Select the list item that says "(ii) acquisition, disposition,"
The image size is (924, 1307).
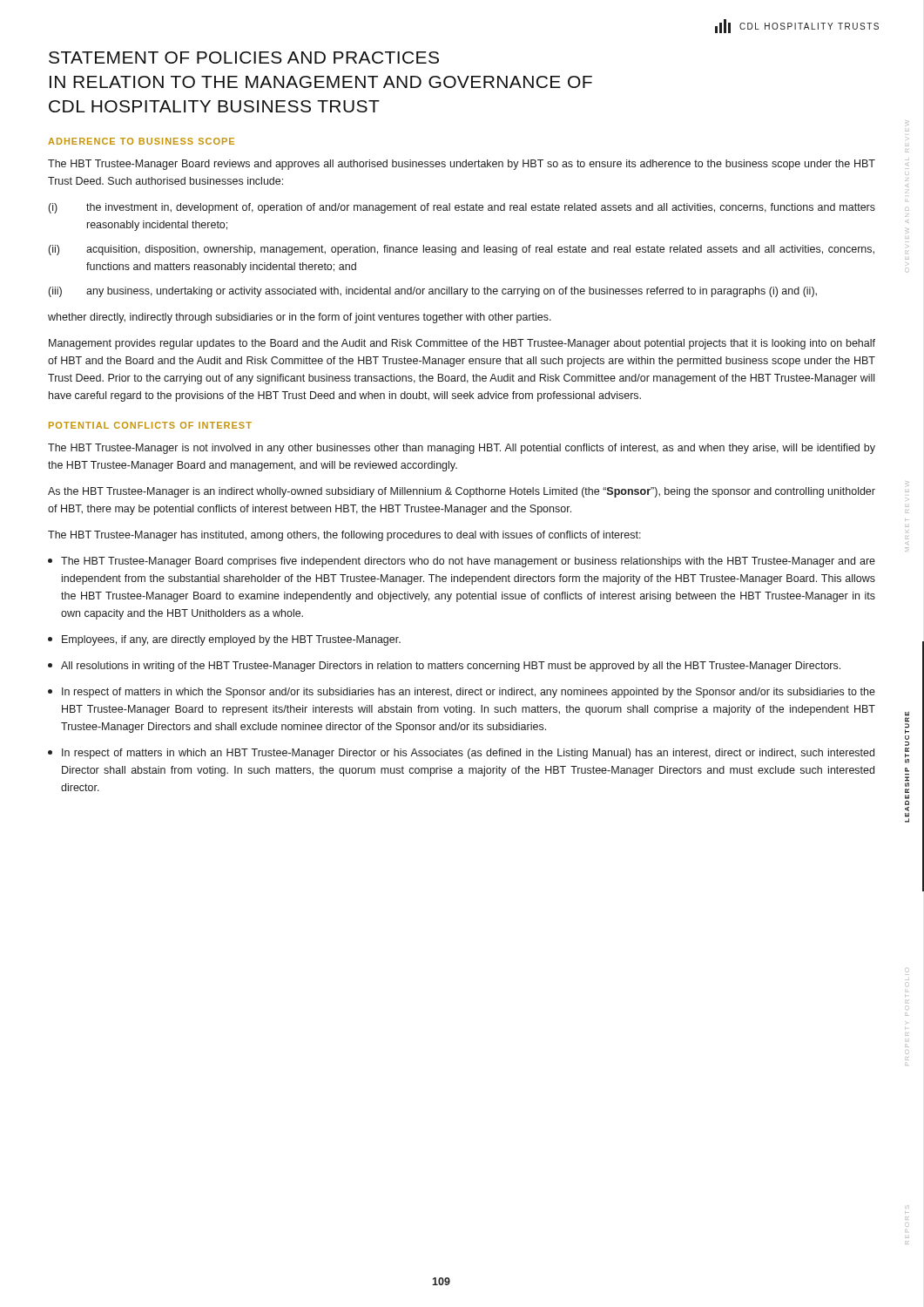(x=462, y=258)
